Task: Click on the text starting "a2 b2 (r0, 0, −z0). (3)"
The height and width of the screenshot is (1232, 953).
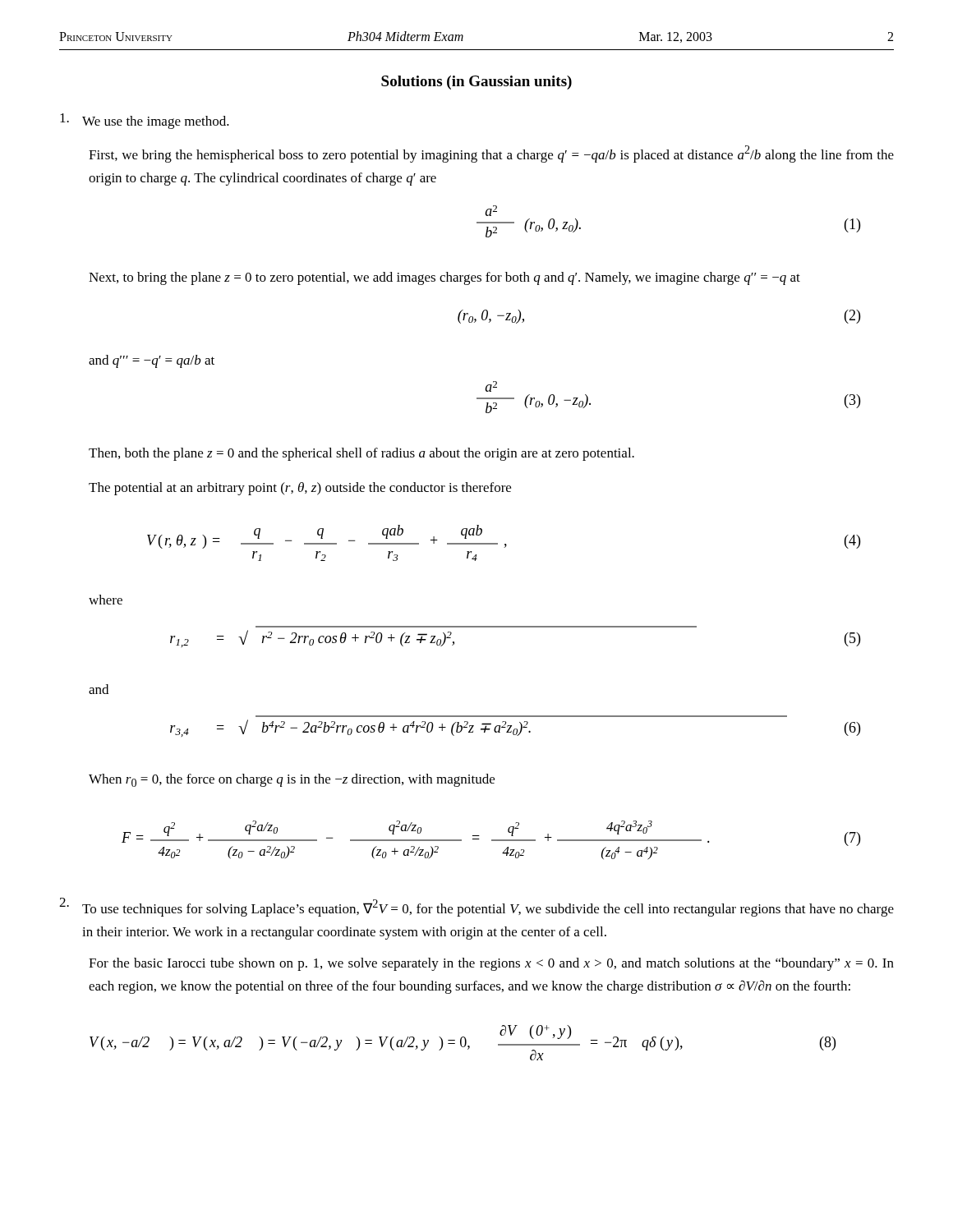Action: click(x=491, y=400)
